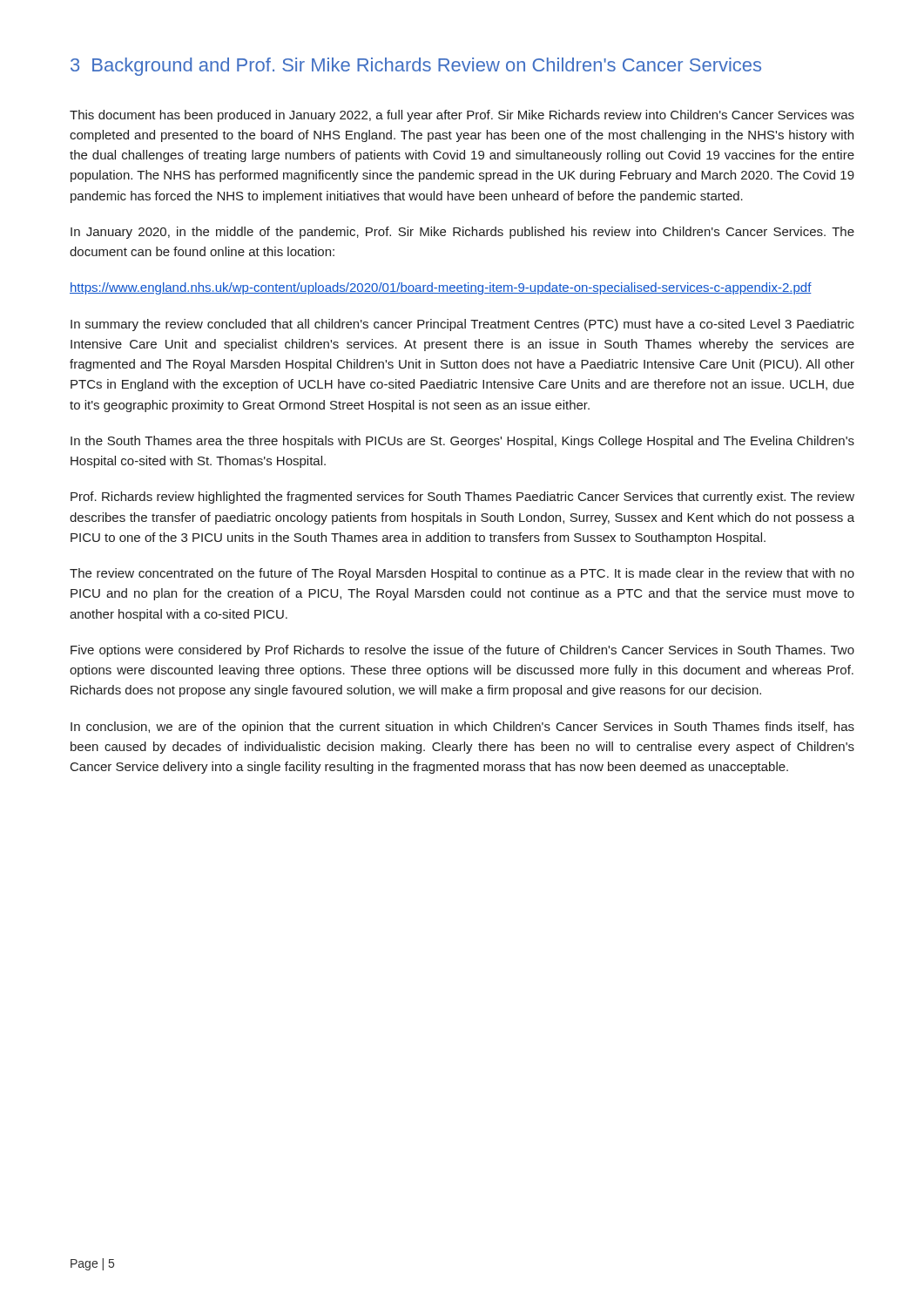Find the text block with the text "This document has been produced"
The image size is (924, 1307).
click(x=462, y=155)
